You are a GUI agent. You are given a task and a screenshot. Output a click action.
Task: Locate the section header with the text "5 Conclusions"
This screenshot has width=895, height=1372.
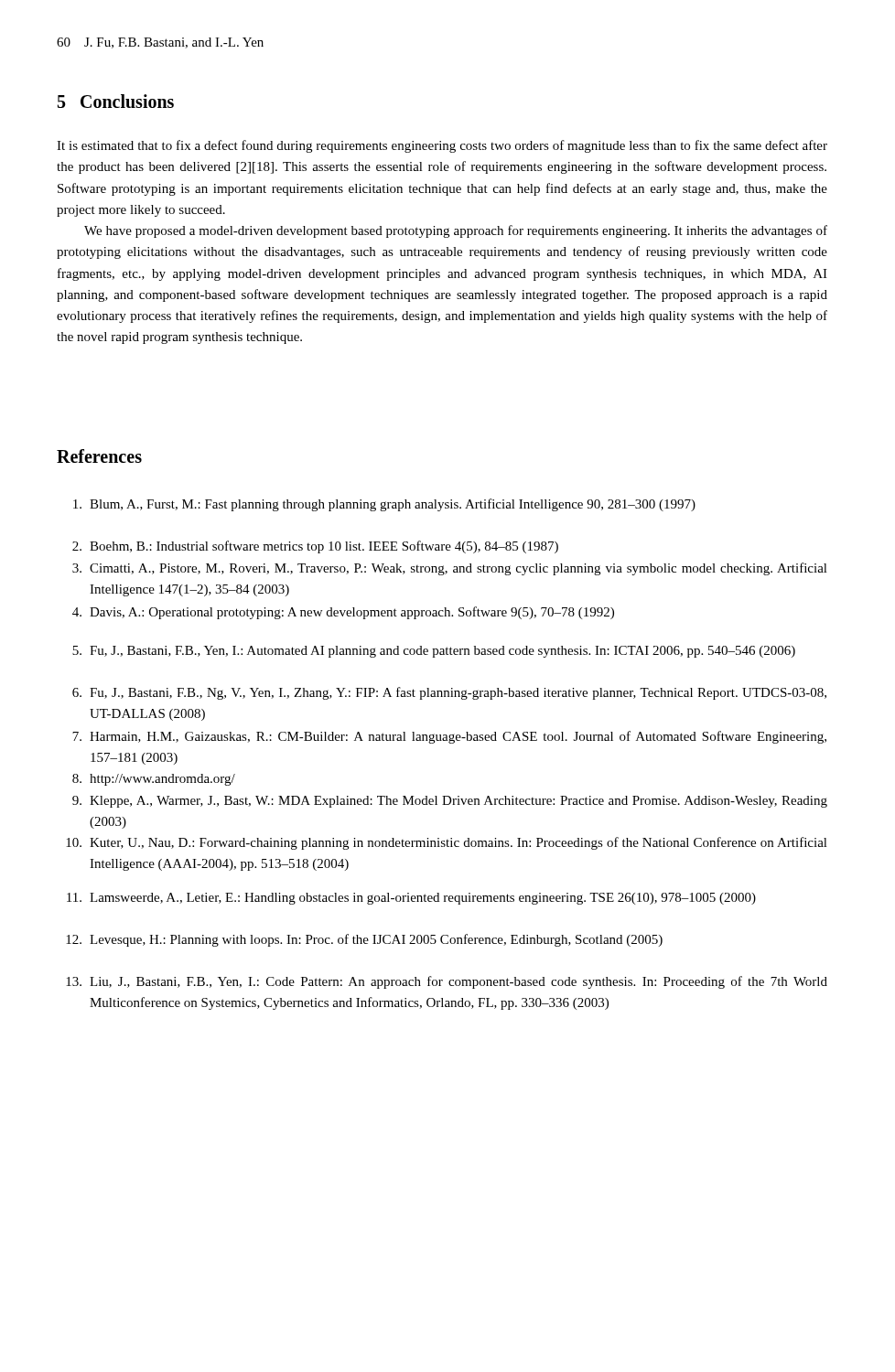[115, 102]
